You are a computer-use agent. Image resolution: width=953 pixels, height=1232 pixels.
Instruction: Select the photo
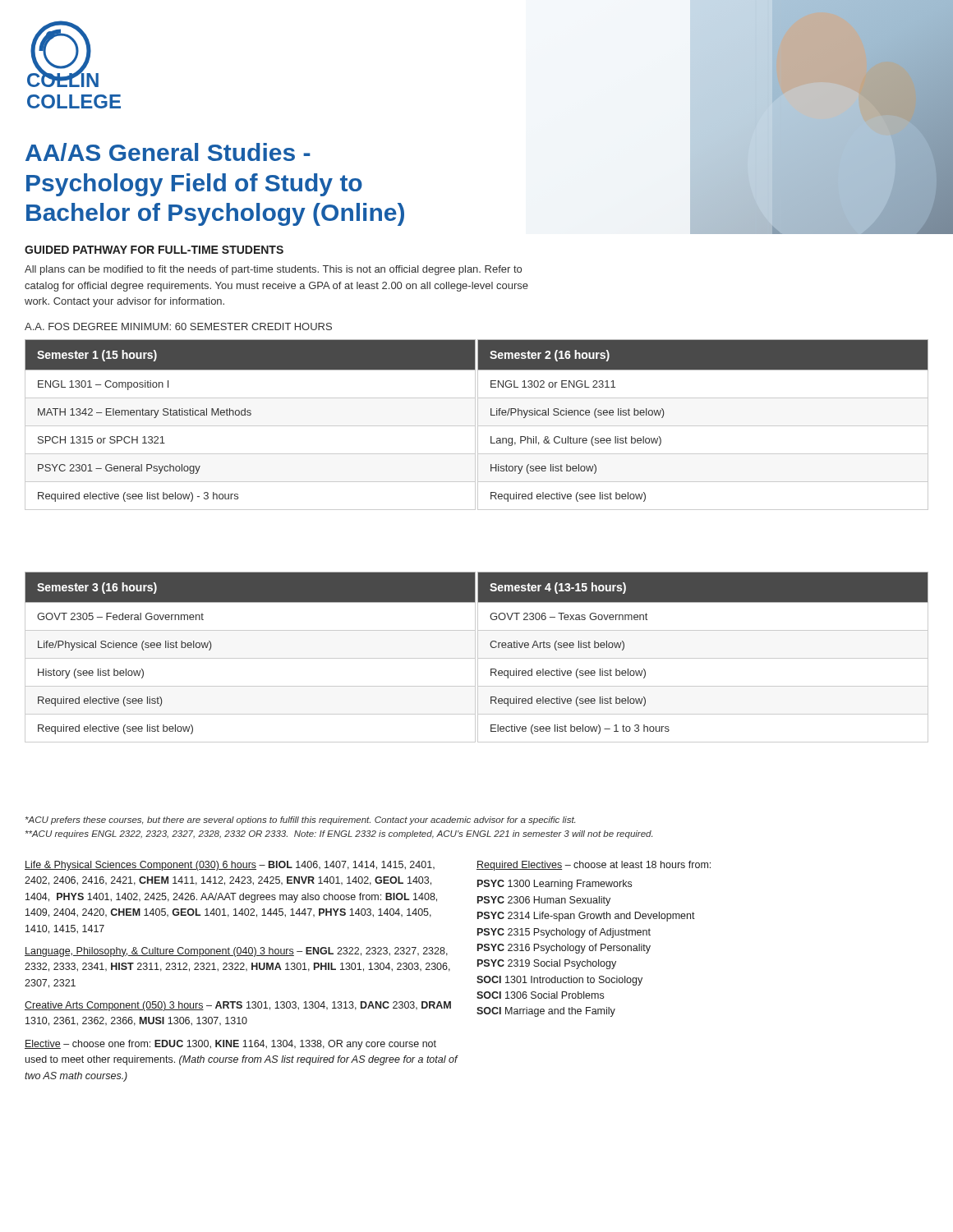pyautogui.click(x=739, y=117)
